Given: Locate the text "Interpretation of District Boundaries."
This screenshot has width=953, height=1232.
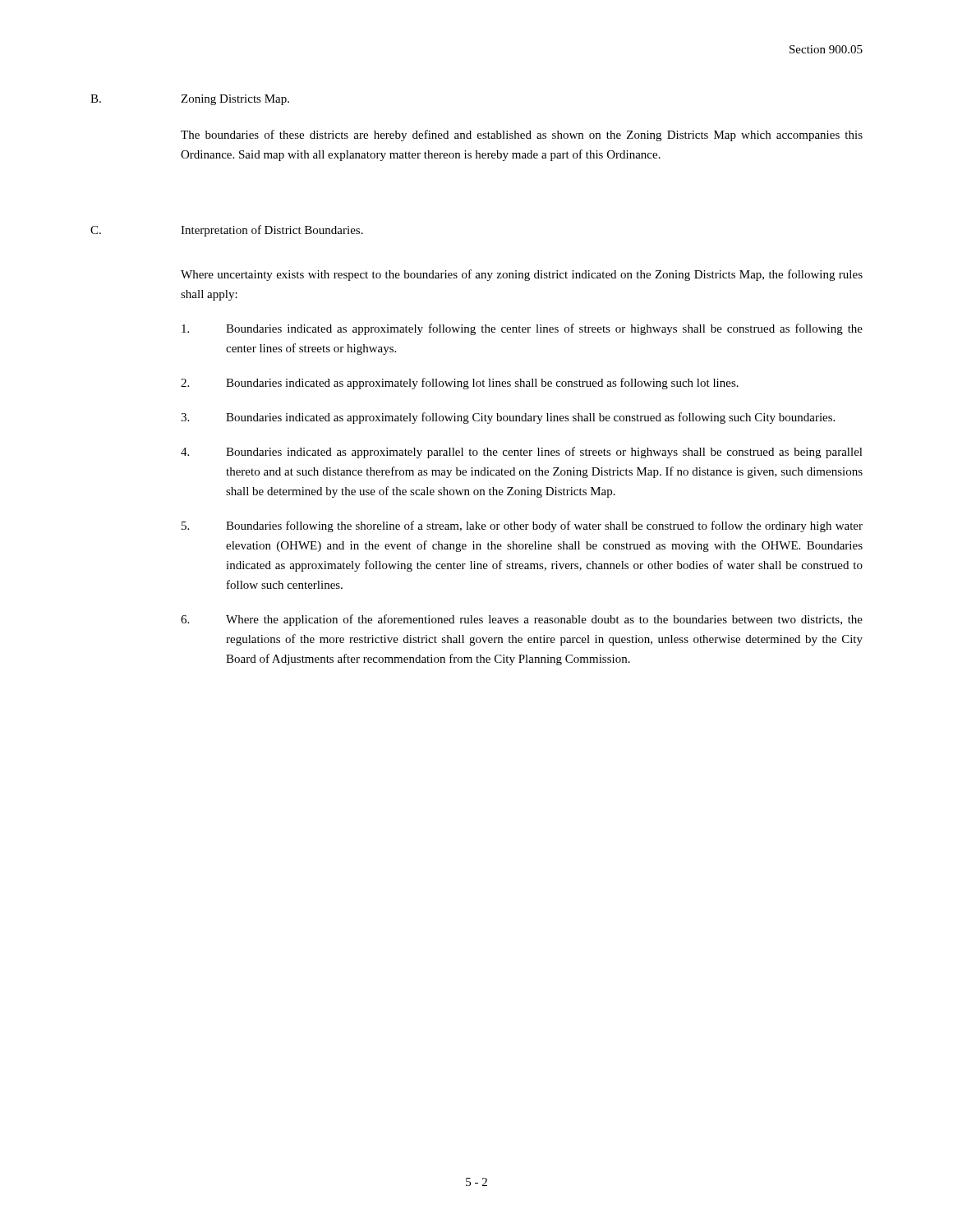Looking at the screenshot, I should pos(272,230).
